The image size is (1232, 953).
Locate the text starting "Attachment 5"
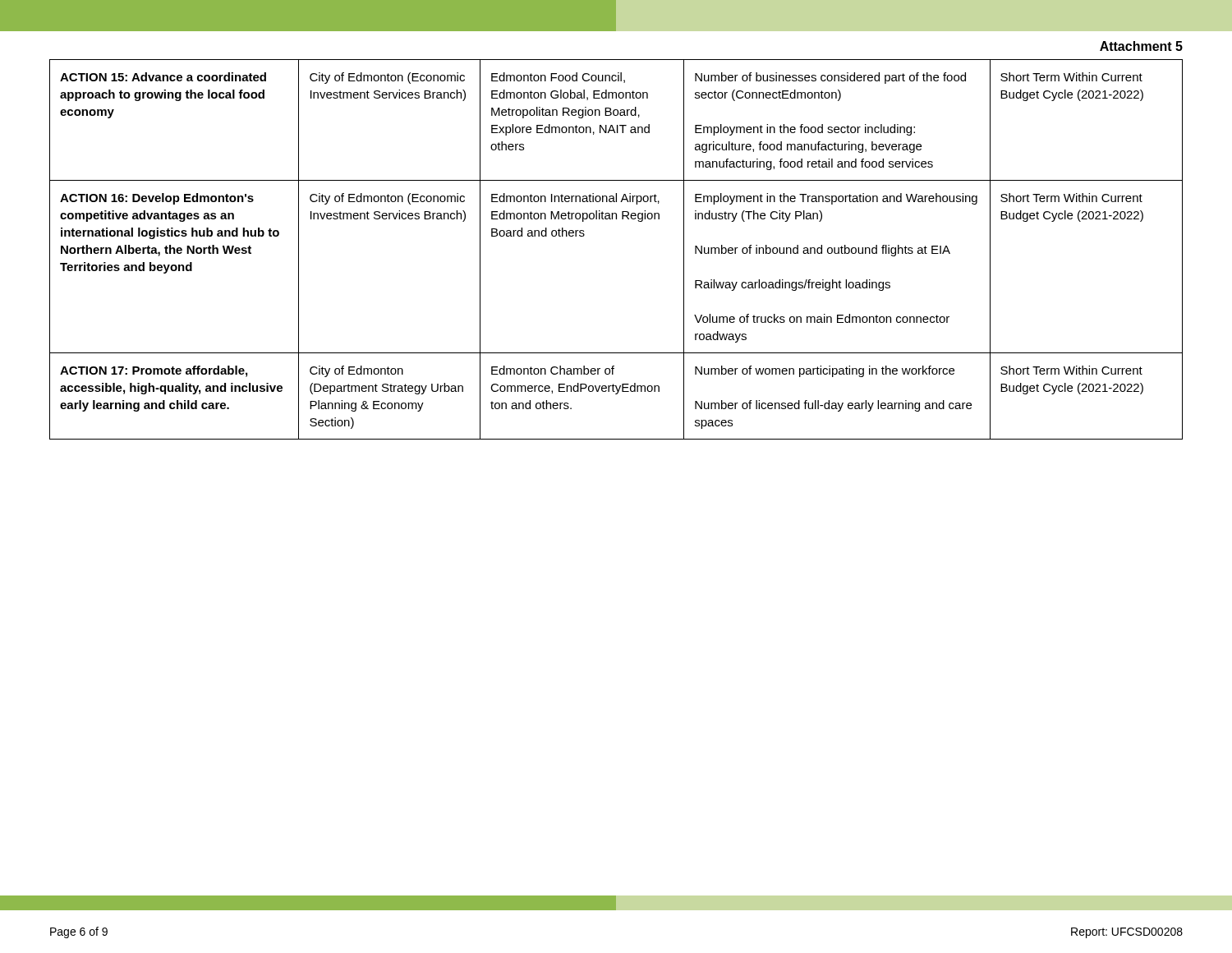[1141, 46]
